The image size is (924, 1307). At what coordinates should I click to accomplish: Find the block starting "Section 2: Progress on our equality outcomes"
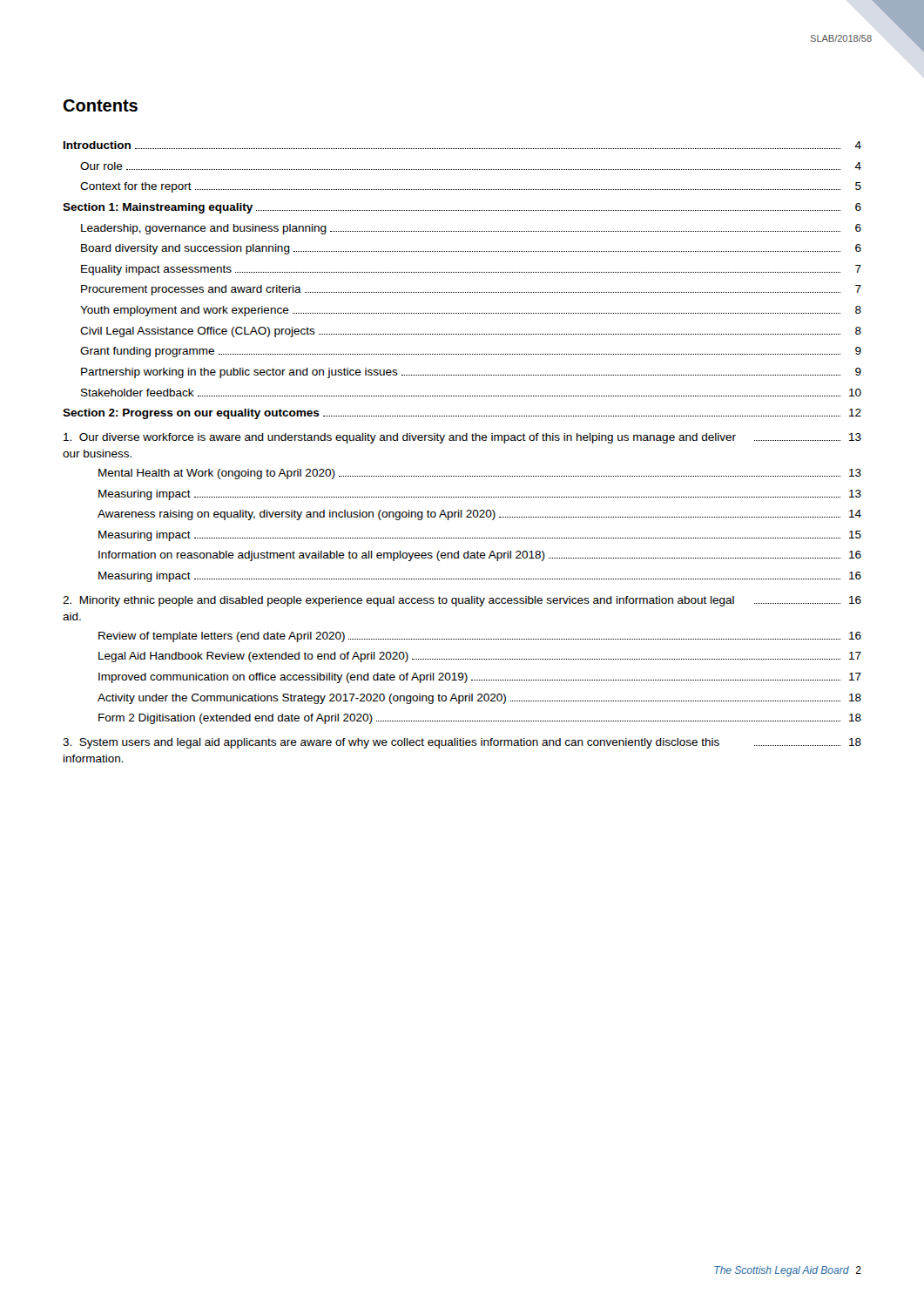point(462,413)
